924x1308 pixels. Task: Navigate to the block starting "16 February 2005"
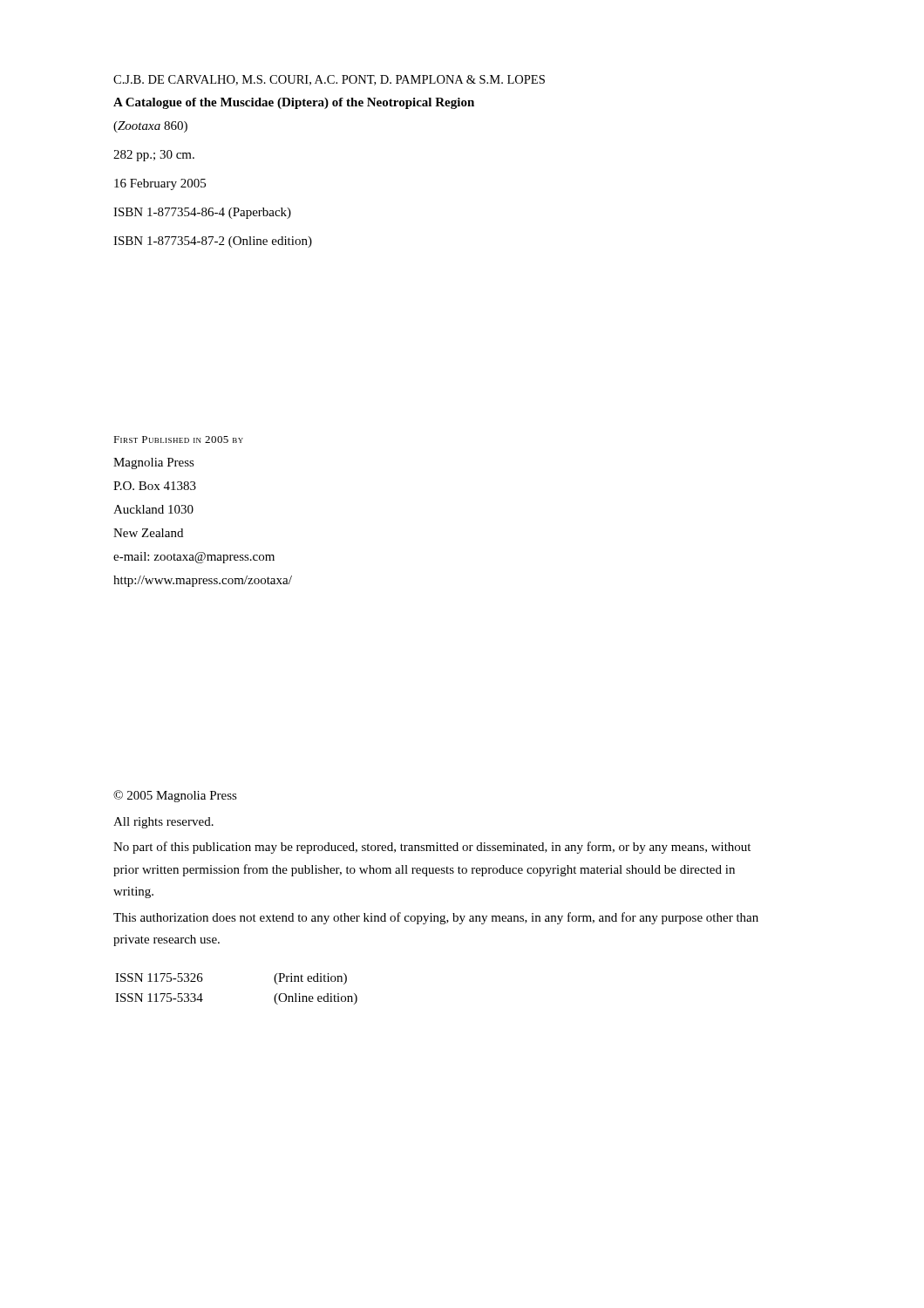(x=160, y=183)
